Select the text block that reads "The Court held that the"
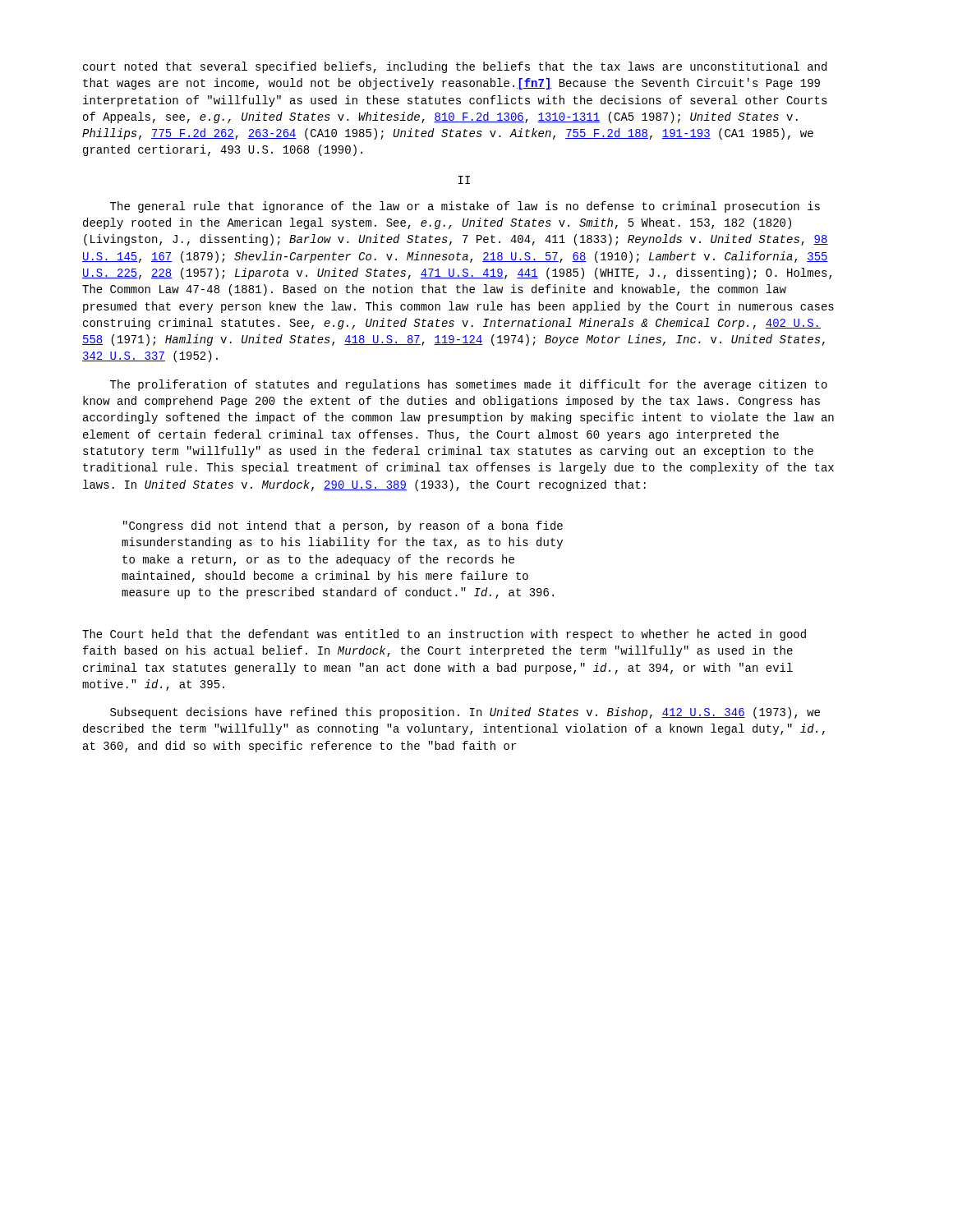 (445, 660)
